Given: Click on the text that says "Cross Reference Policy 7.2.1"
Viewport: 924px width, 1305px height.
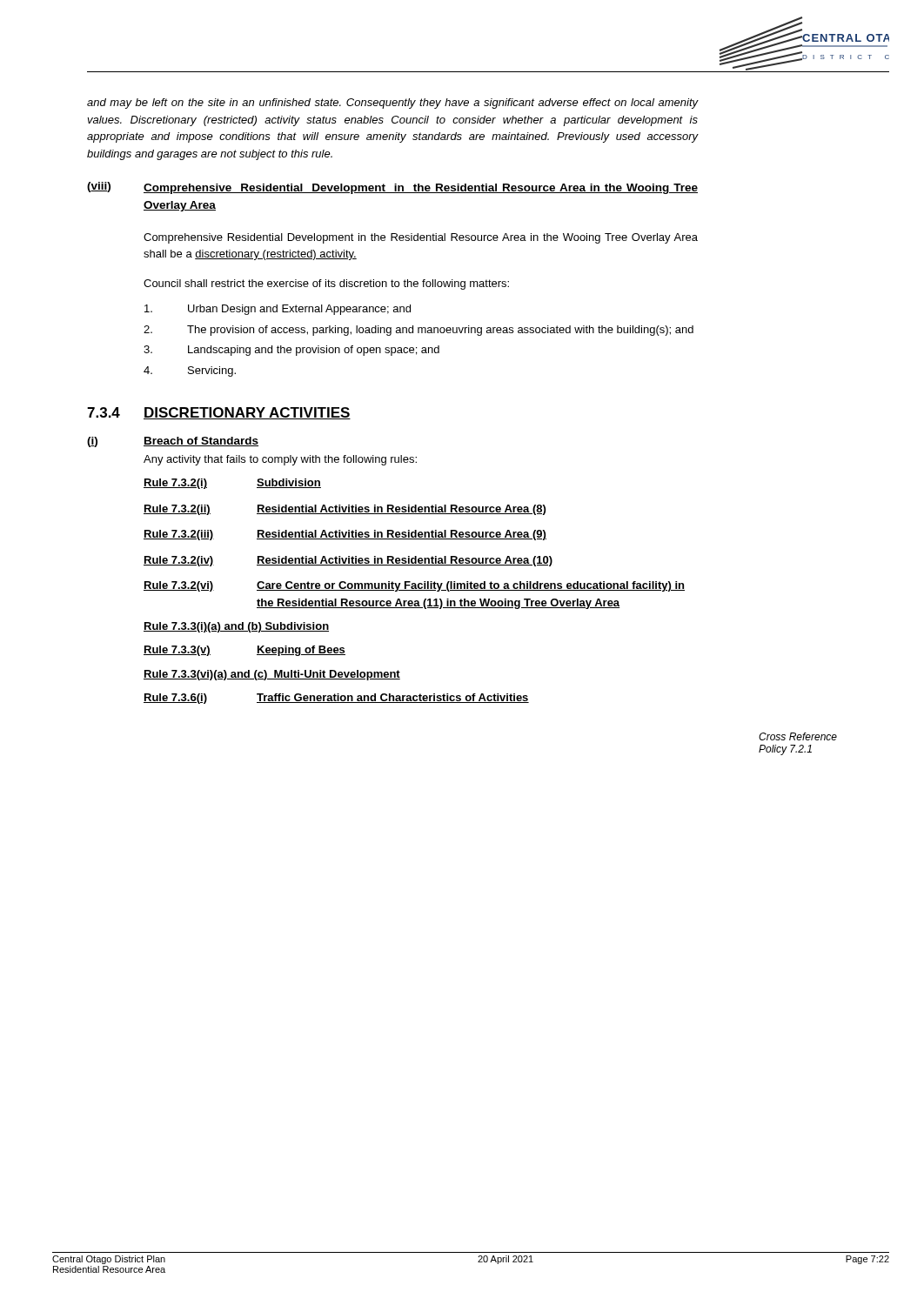Looking at the screenshot, I should tap(798, 743).
